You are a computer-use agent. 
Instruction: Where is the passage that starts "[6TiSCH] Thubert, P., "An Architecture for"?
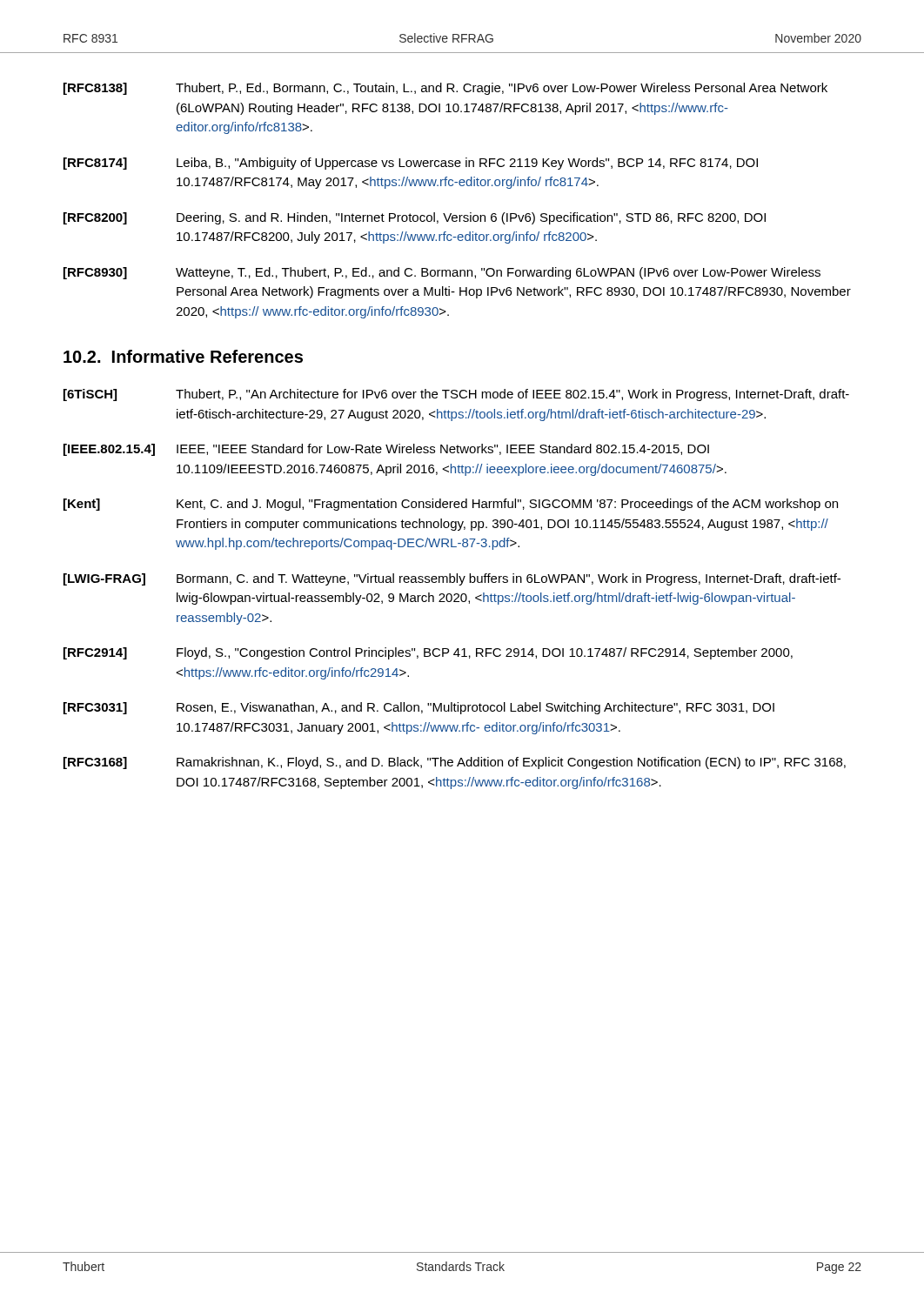tap(462, 404)
